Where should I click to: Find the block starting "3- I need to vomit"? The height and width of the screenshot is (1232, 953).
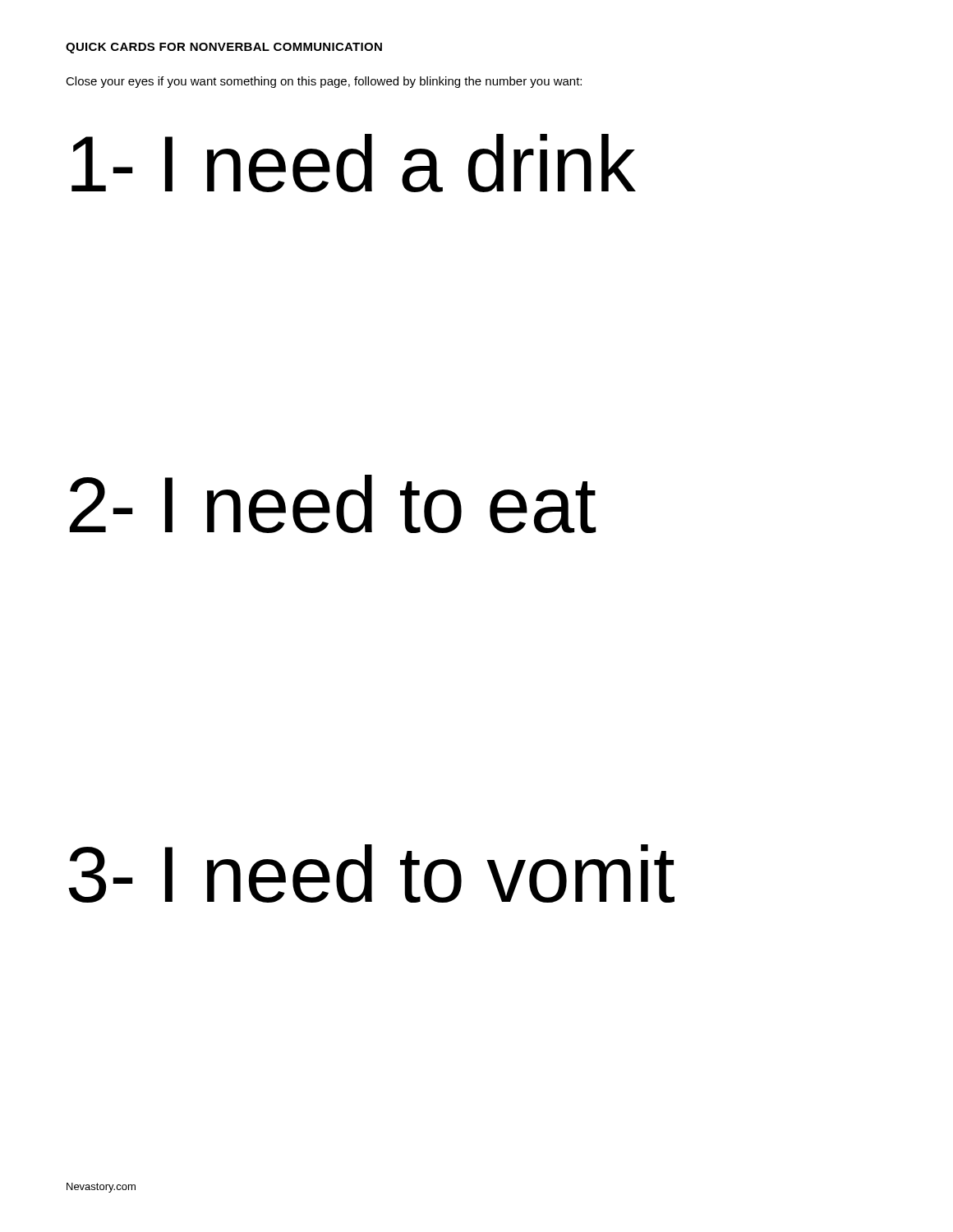(x=370, y=874)
